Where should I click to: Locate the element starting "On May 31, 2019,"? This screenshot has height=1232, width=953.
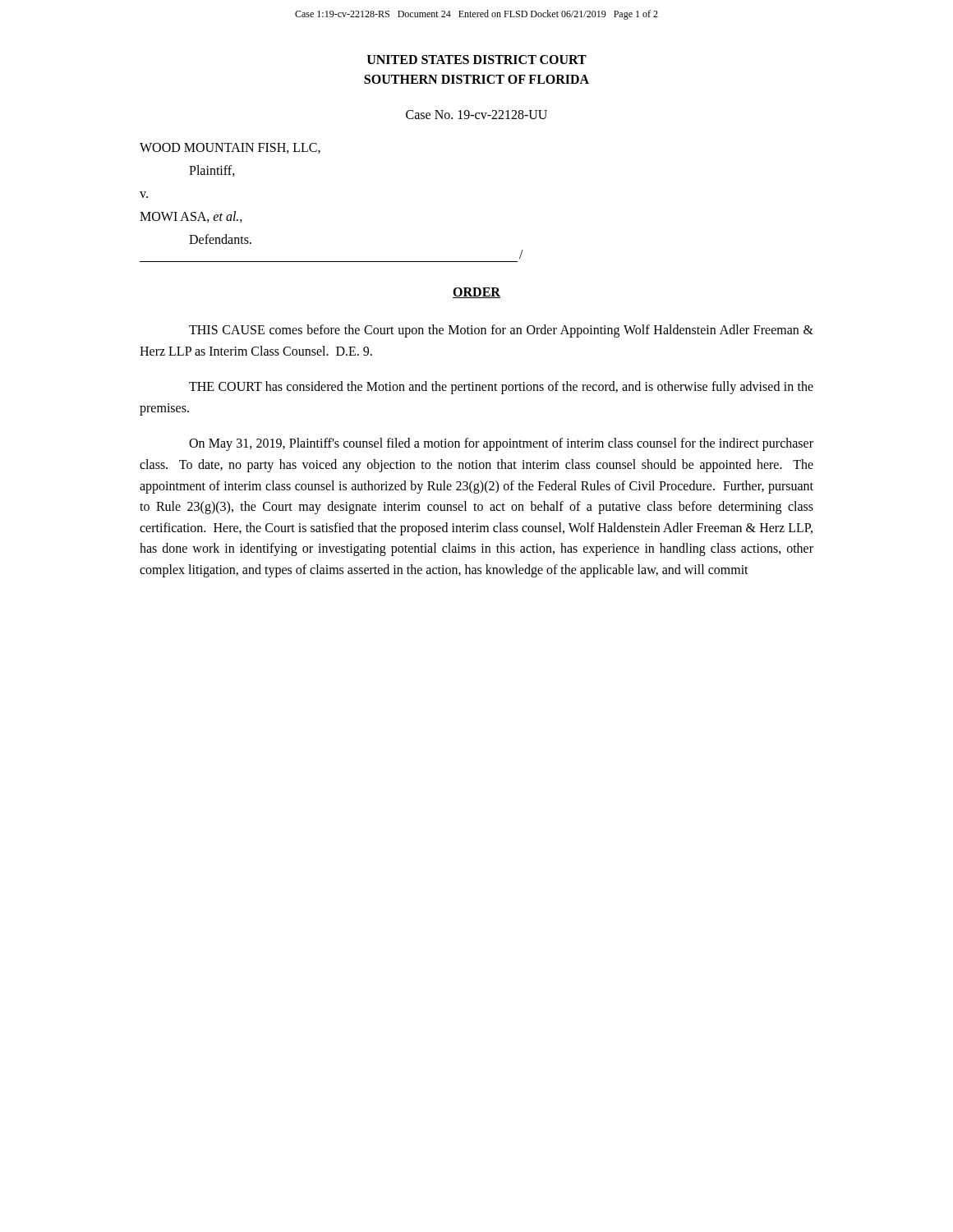476,506
